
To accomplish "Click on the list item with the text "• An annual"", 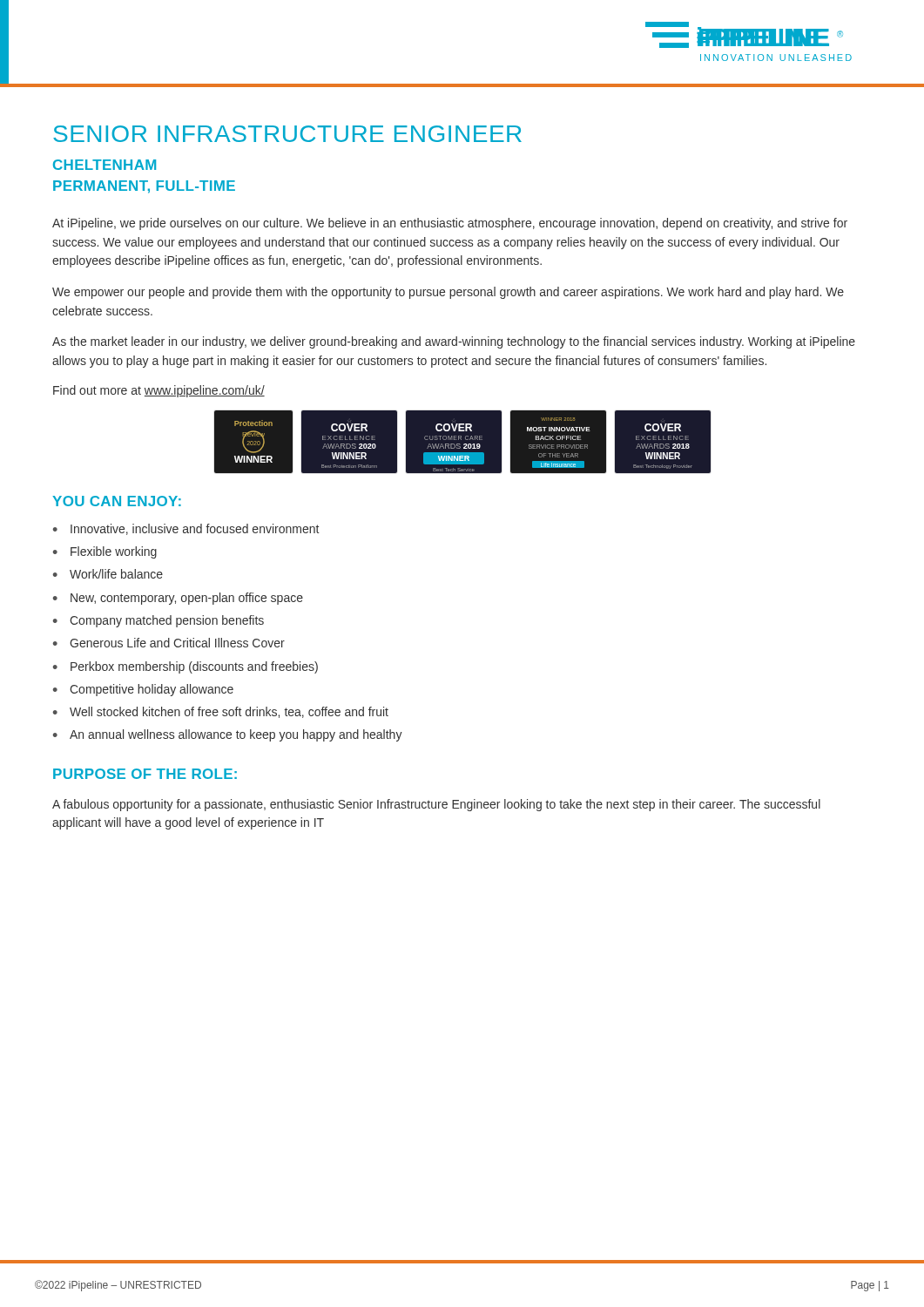I will point(227,736).
